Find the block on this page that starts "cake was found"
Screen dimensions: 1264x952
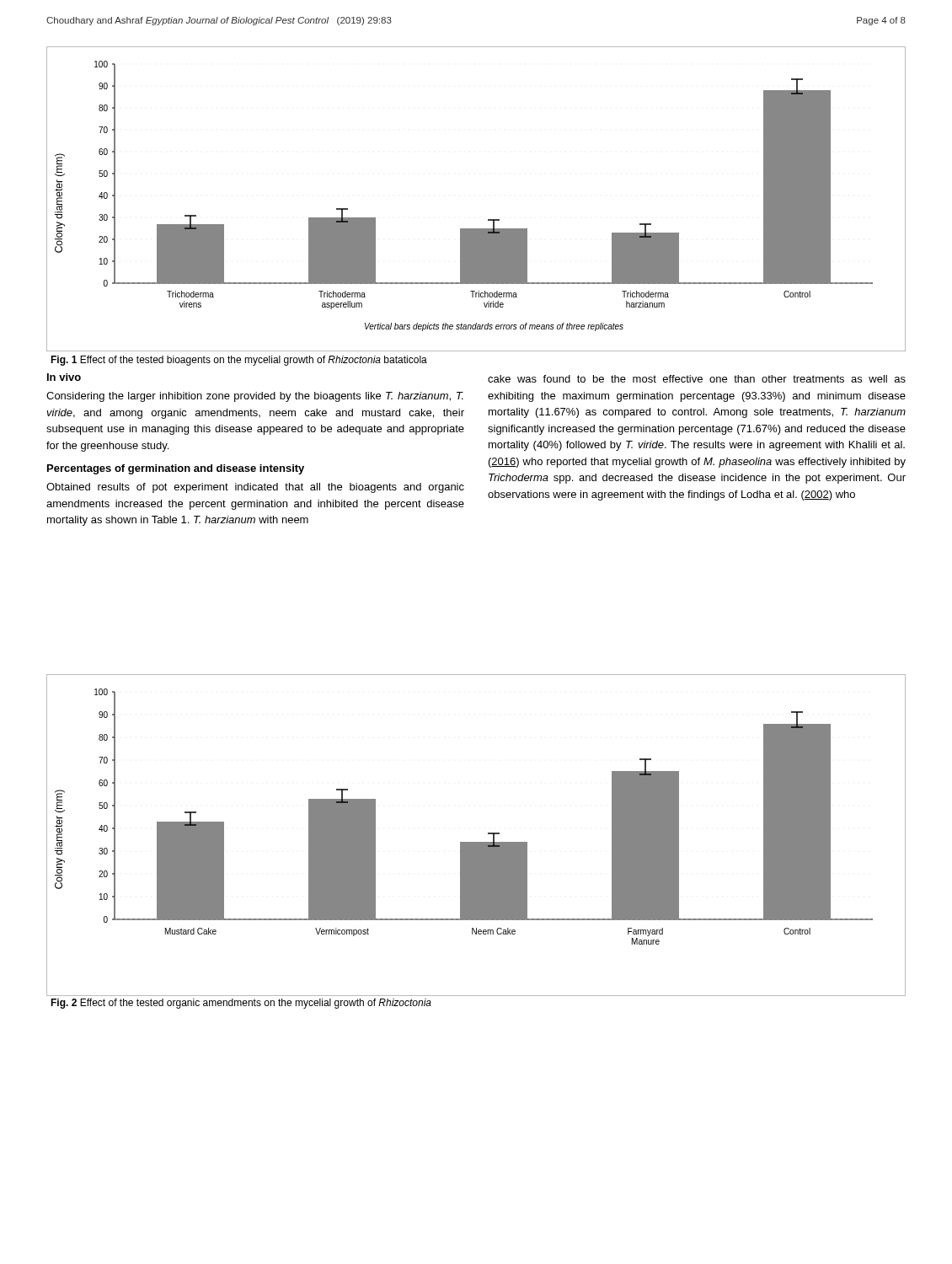tap(697, 436)
